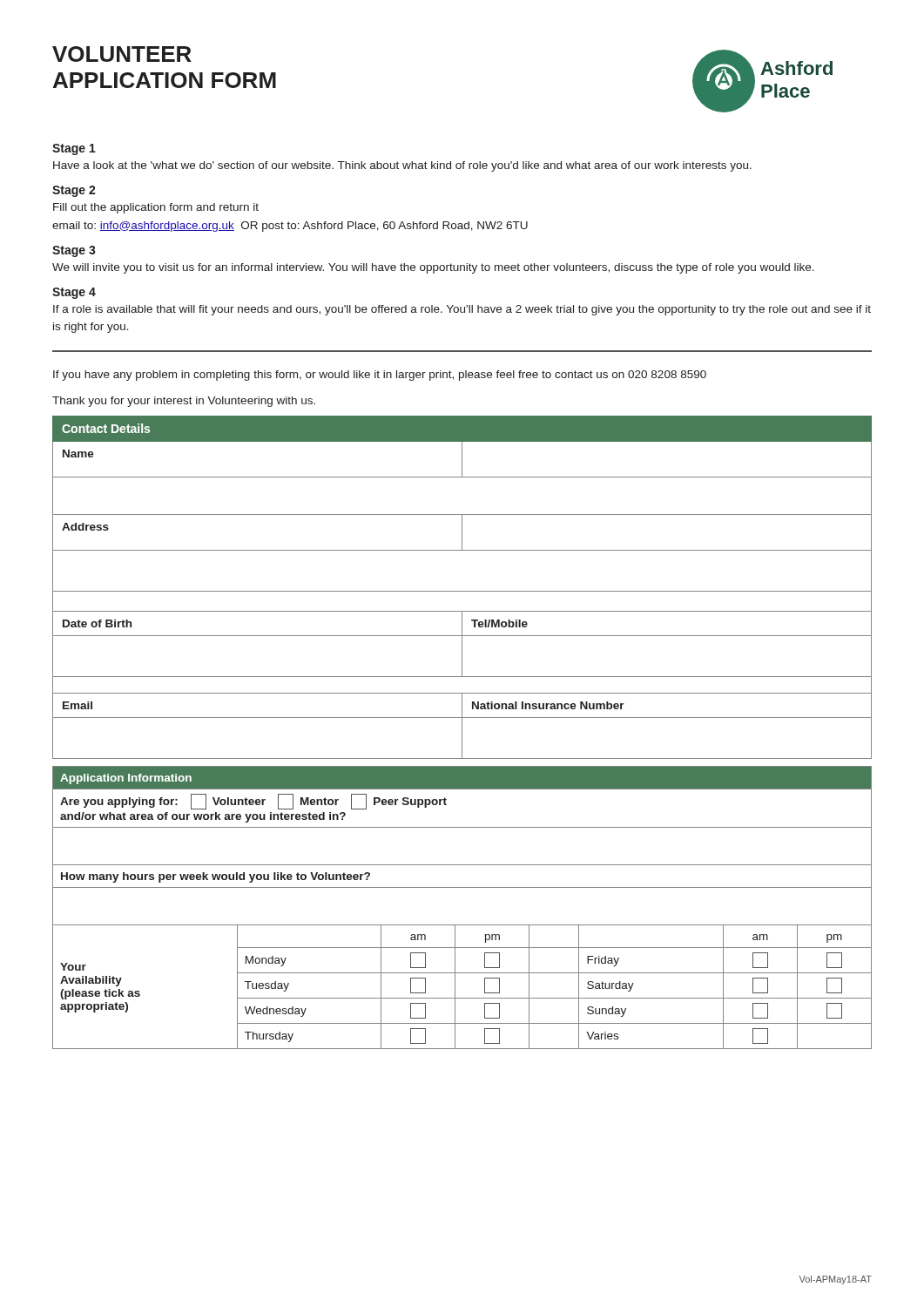Image resolution: width=924 pixels, height=1307 pixels.
Task: Find the region starting "If a role is available that will"
Action: 462,318
